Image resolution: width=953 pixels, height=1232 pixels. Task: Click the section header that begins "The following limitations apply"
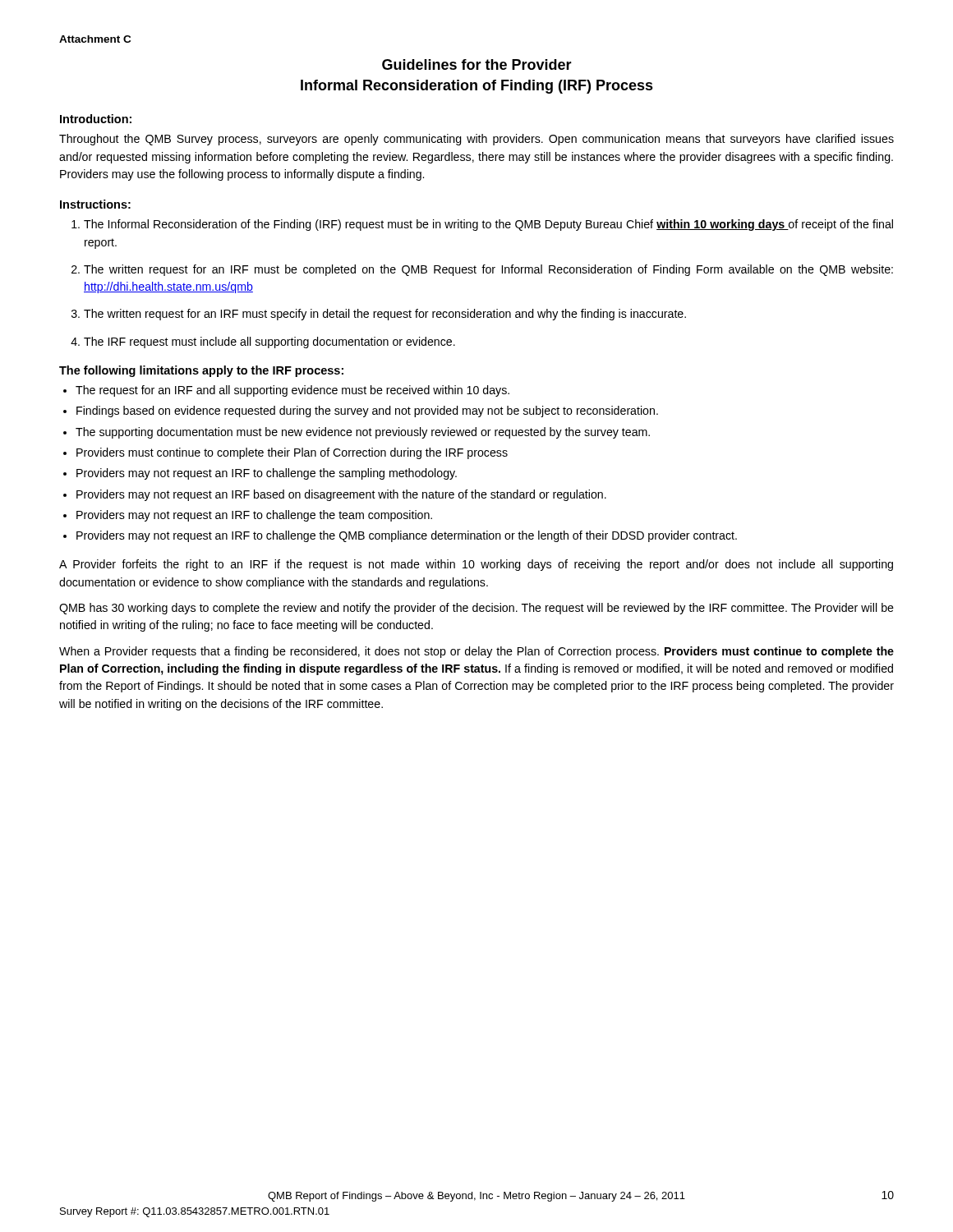[202, 370]
